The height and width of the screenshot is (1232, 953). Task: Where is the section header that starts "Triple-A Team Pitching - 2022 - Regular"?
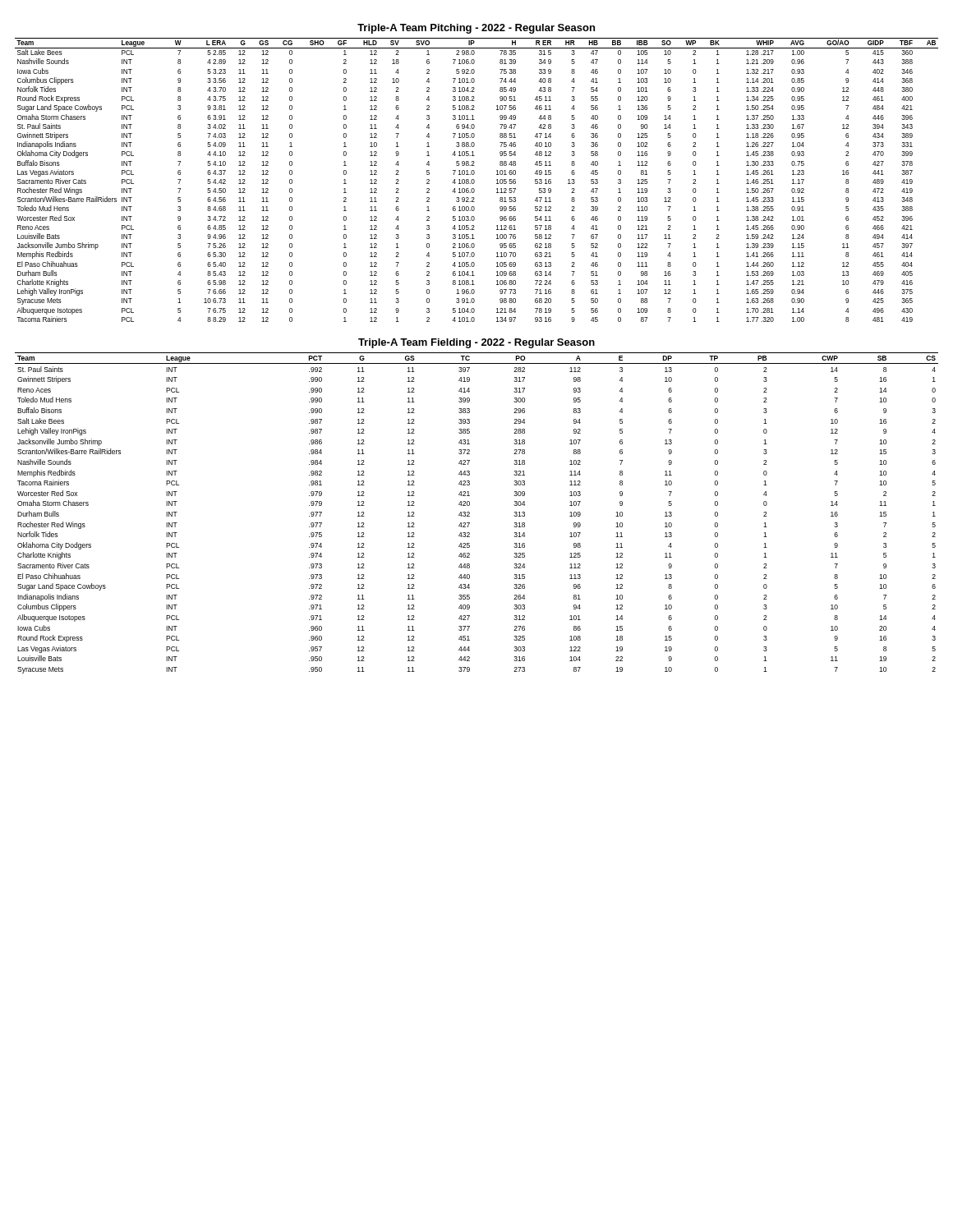(476, 27)
